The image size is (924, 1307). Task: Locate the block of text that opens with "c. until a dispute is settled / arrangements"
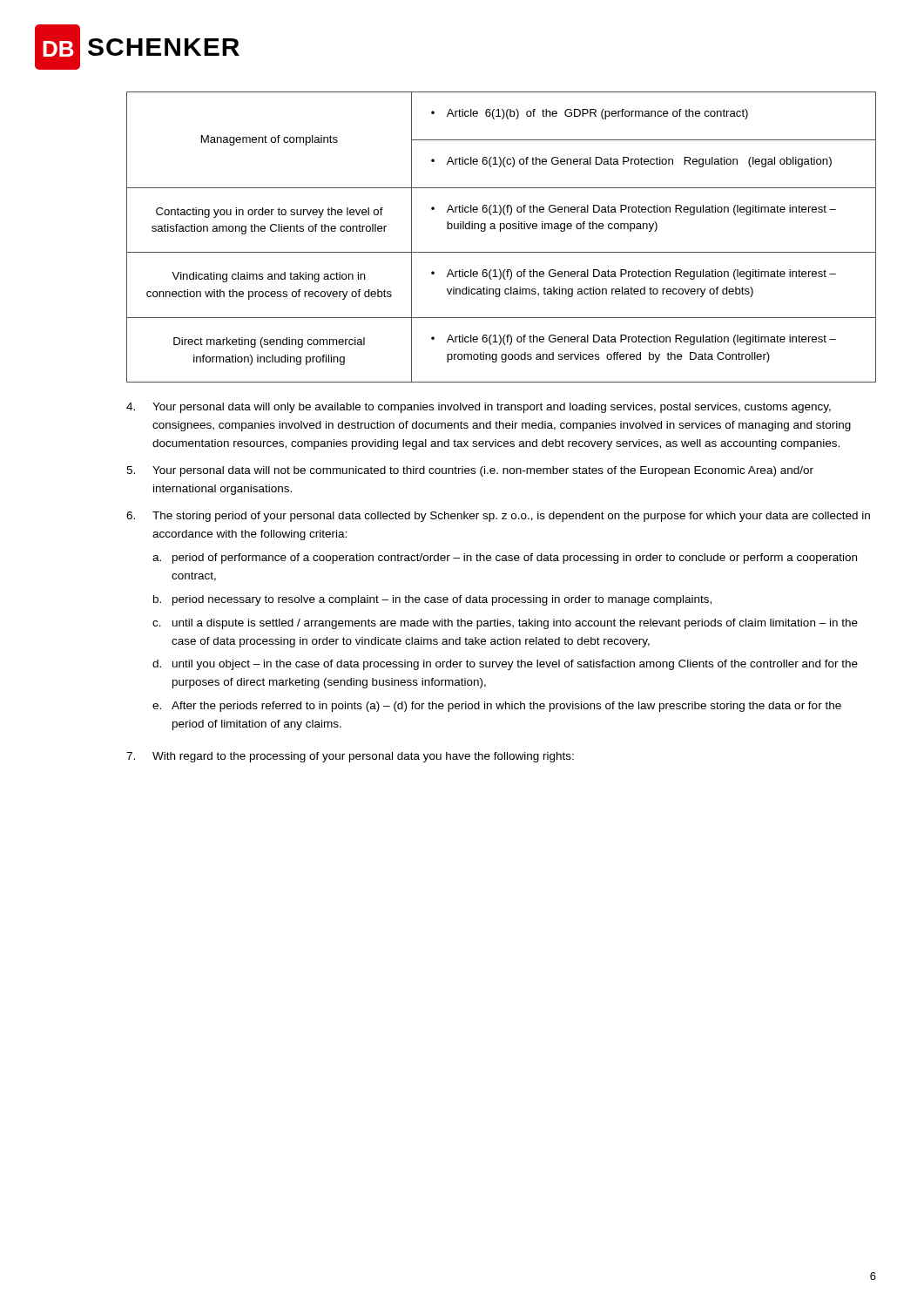tap(514, 632)
